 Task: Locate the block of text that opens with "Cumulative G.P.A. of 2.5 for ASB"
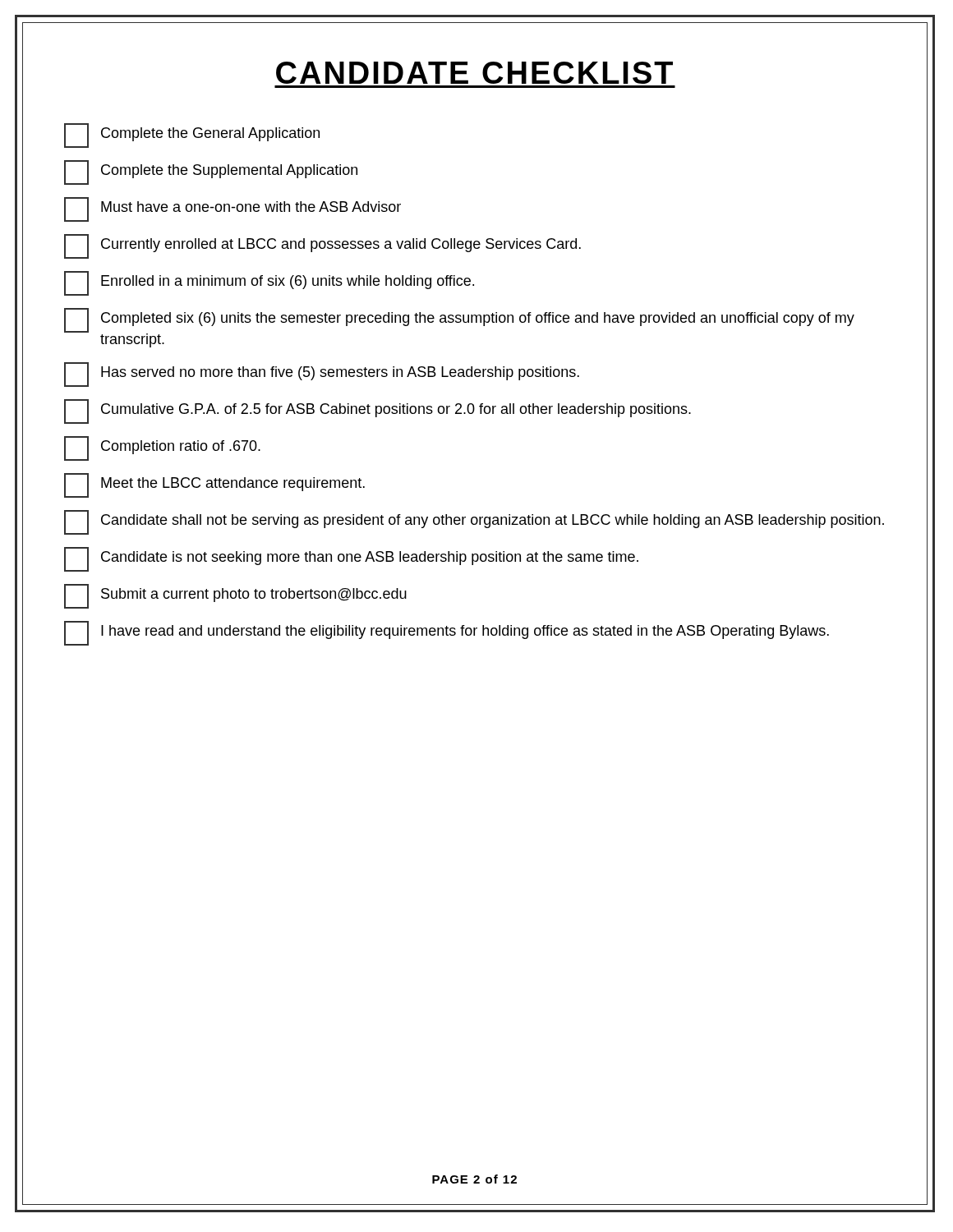tap(475, 411)
